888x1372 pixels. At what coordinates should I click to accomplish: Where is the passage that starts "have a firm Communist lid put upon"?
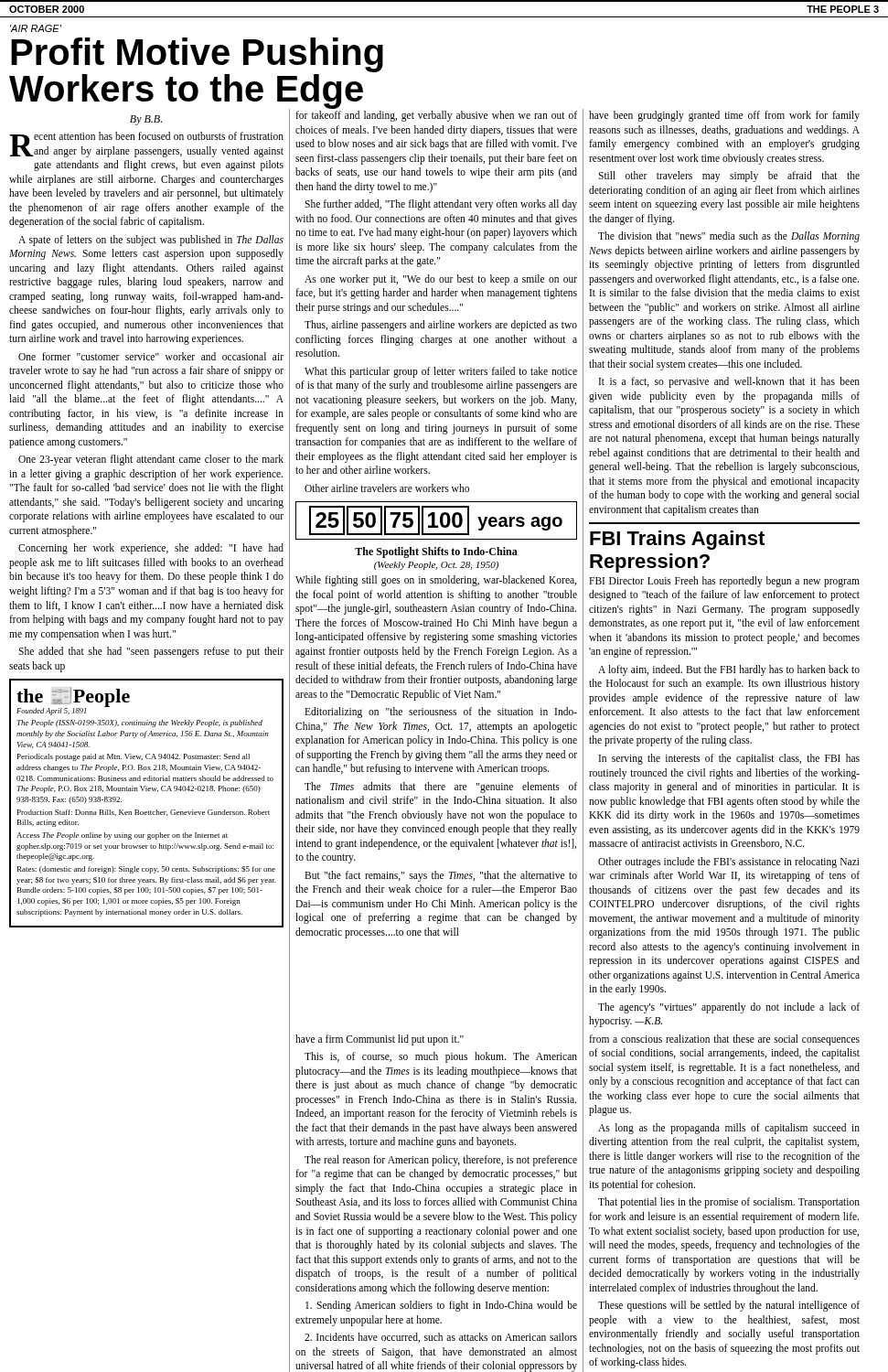click(x=436, y=1202)
